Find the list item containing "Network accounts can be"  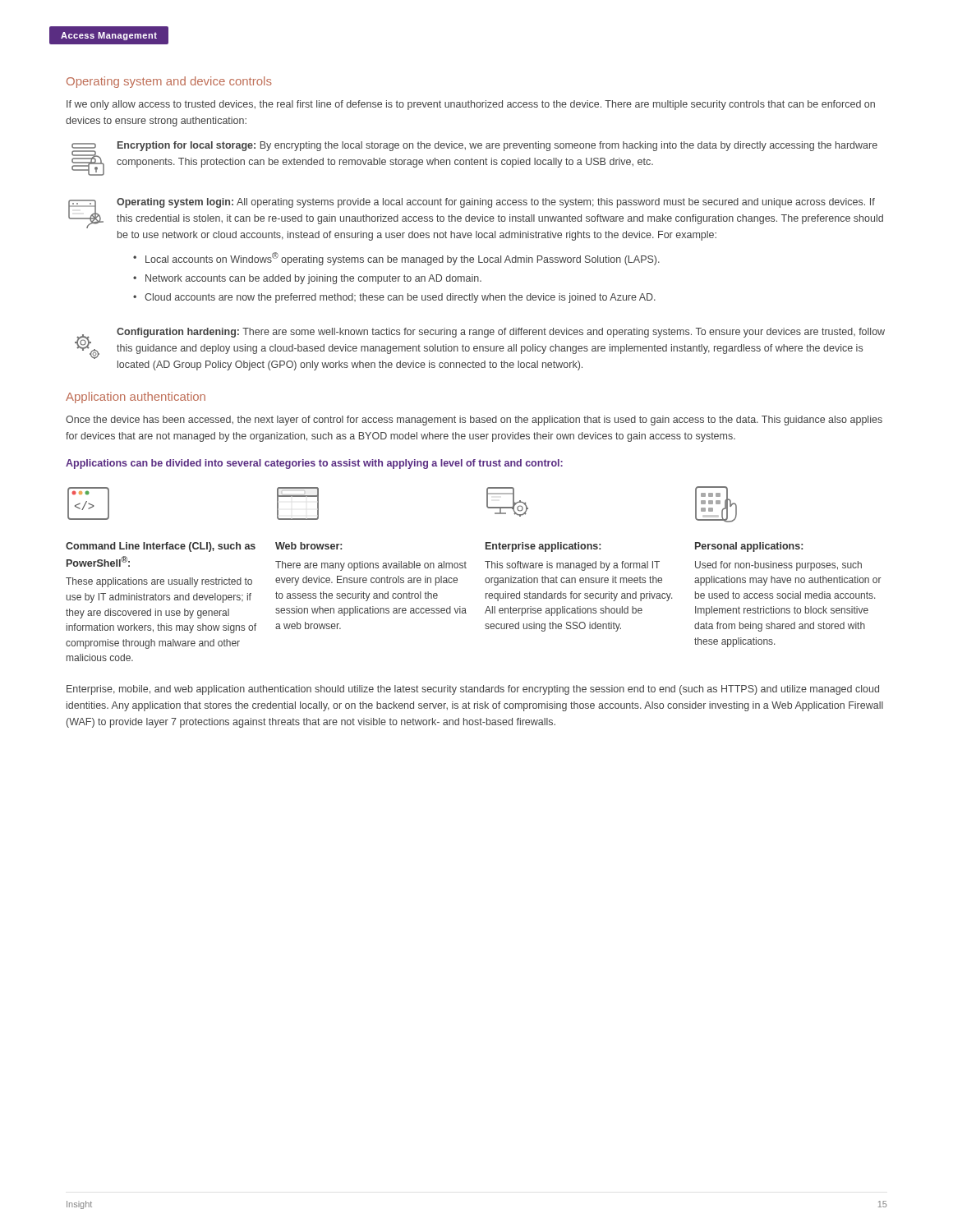[x=313, y=279]
